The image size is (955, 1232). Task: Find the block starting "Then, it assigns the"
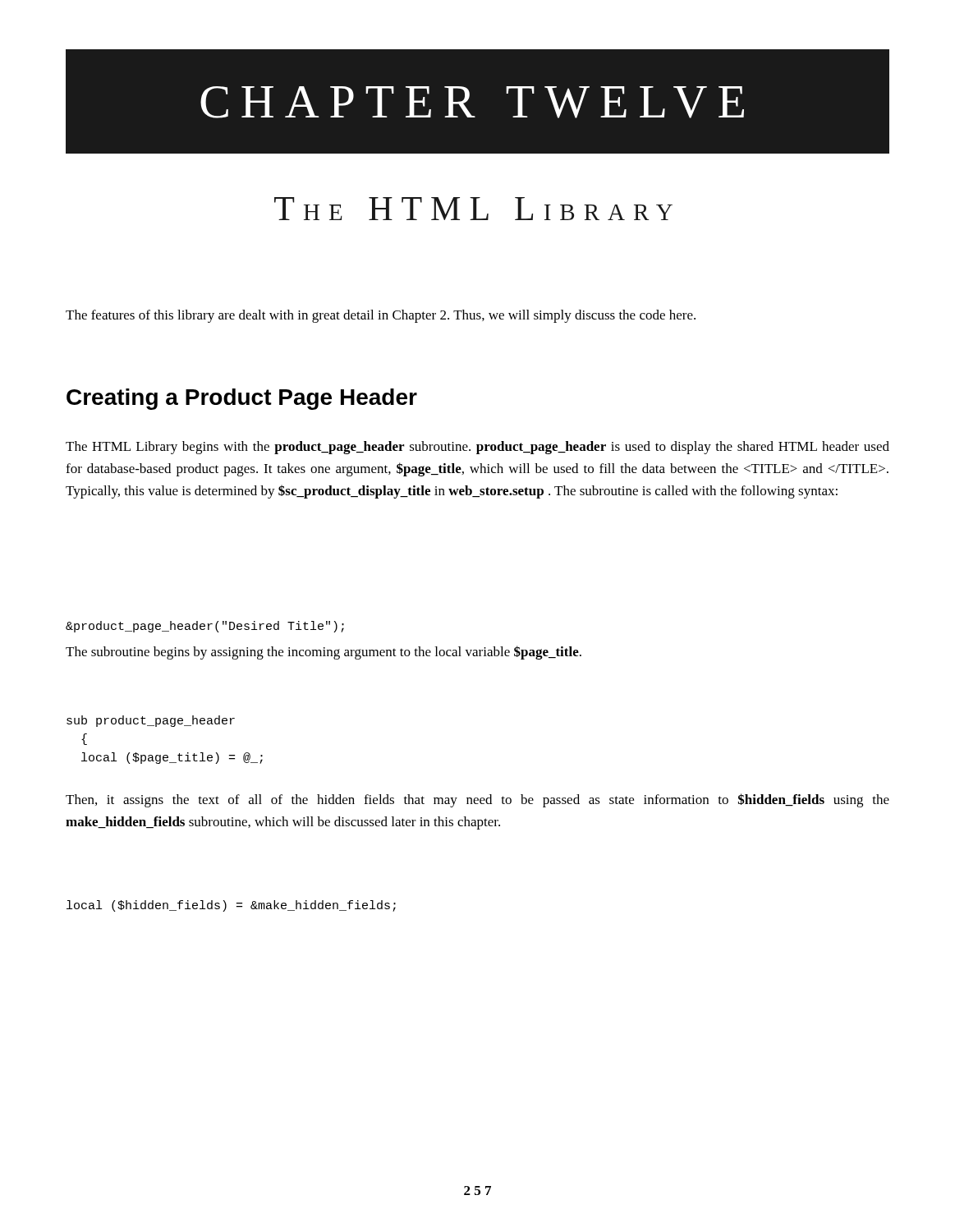click(478, 811)
